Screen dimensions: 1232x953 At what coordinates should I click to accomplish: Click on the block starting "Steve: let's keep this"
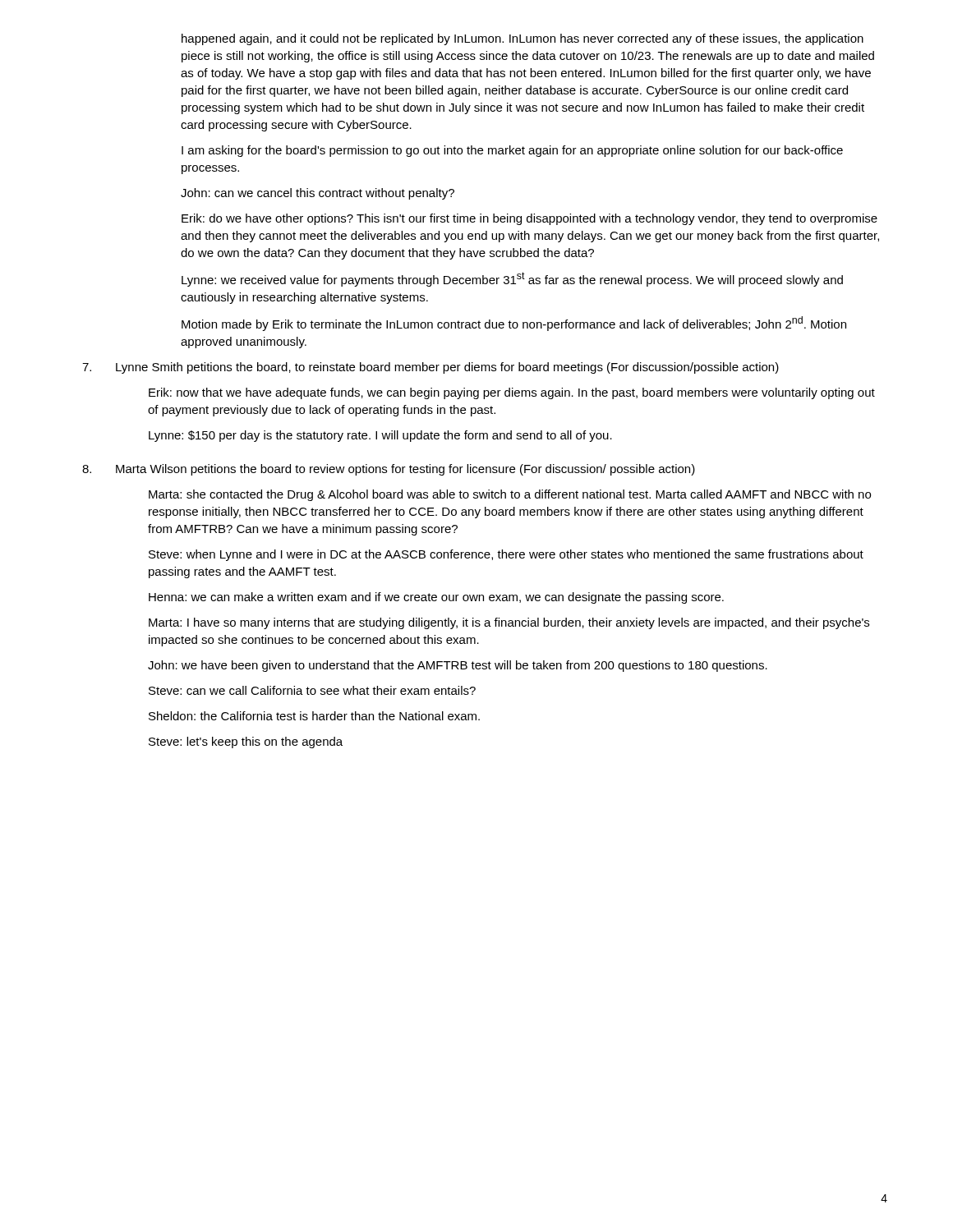[246, 742]
